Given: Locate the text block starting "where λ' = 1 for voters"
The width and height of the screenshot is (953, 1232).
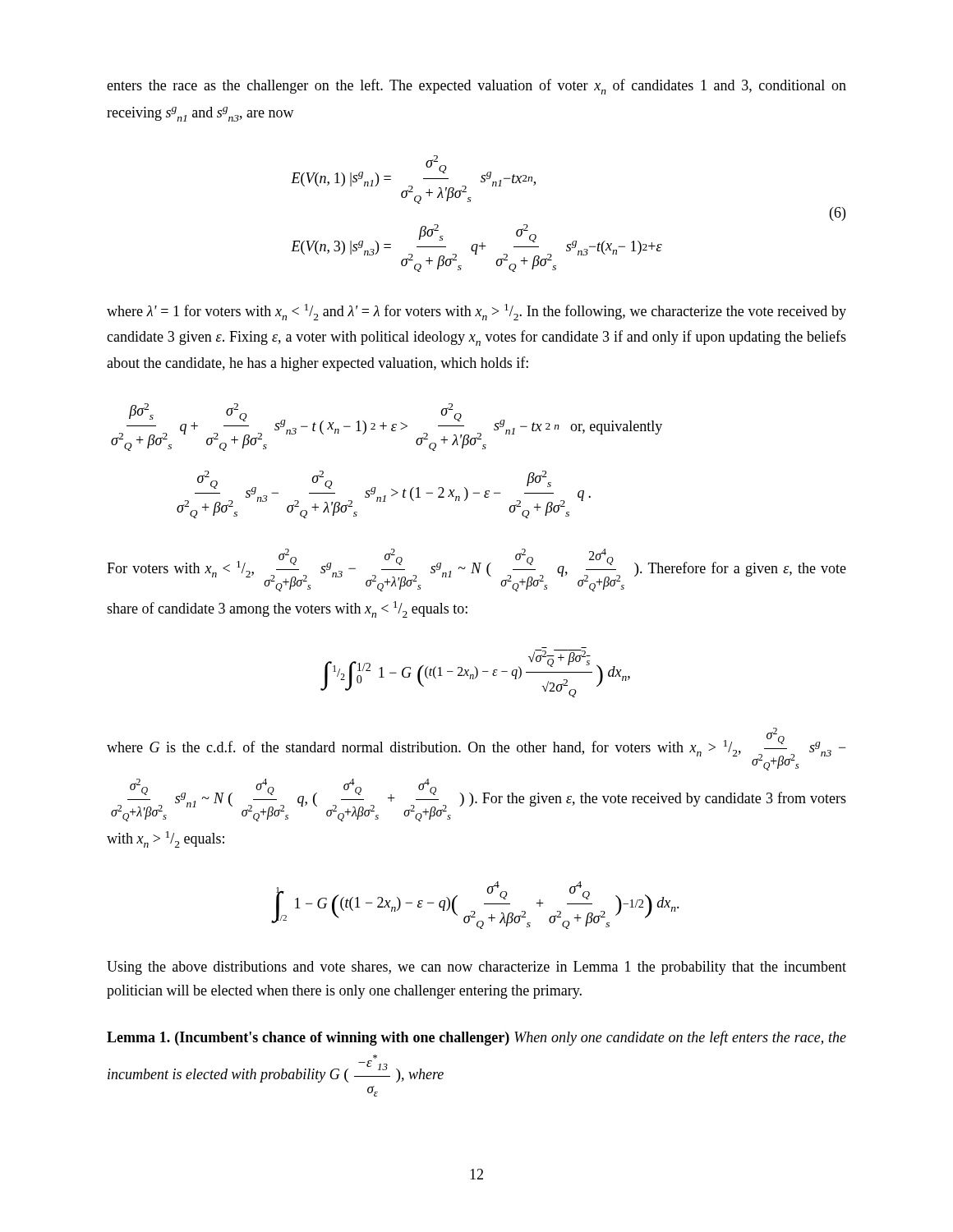Looking at the screenshot, I should tap(476, 336).
